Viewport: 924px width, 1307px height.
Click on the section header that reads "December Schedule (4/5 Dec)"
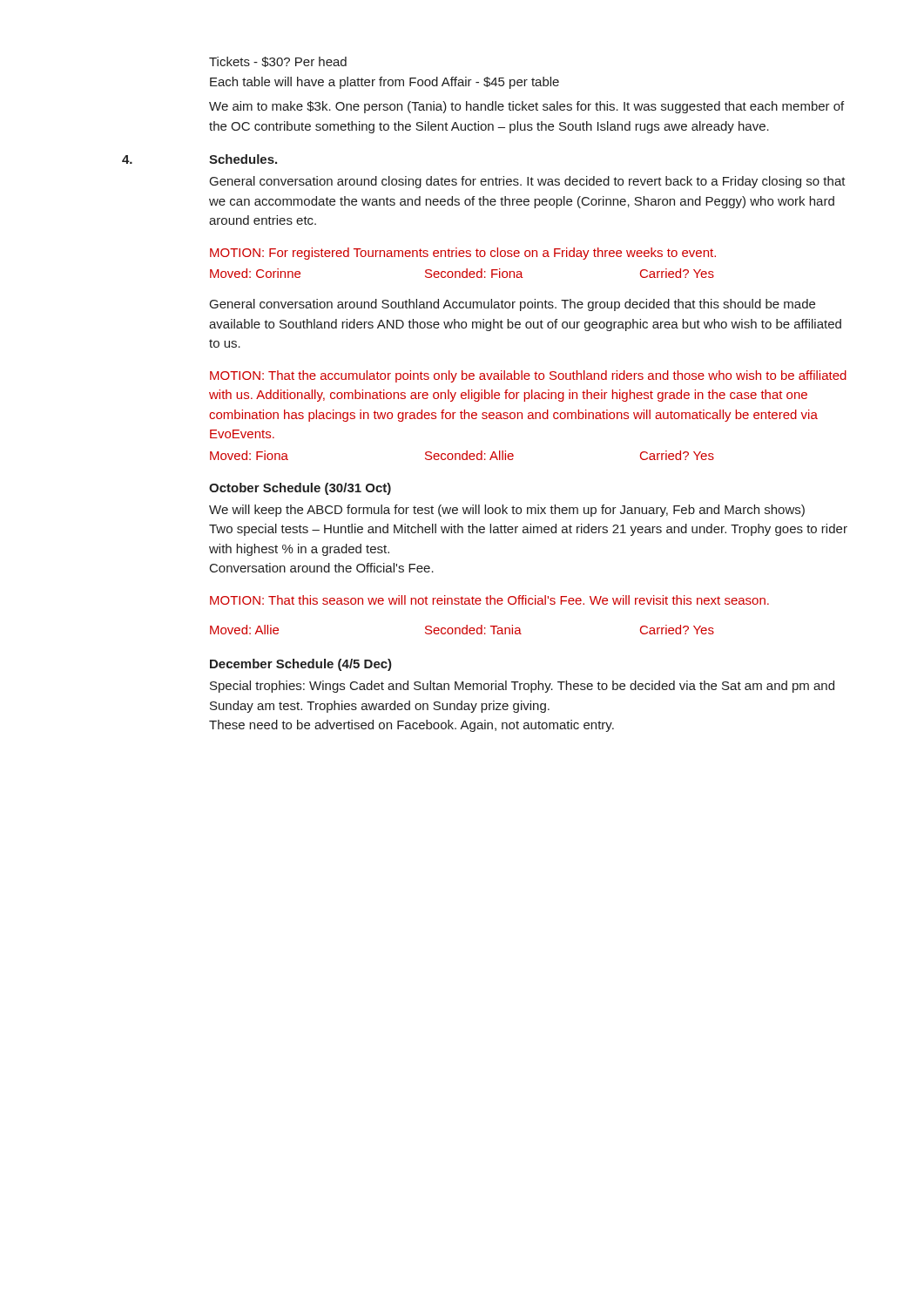pyautogui.click(x=300, y=663)
